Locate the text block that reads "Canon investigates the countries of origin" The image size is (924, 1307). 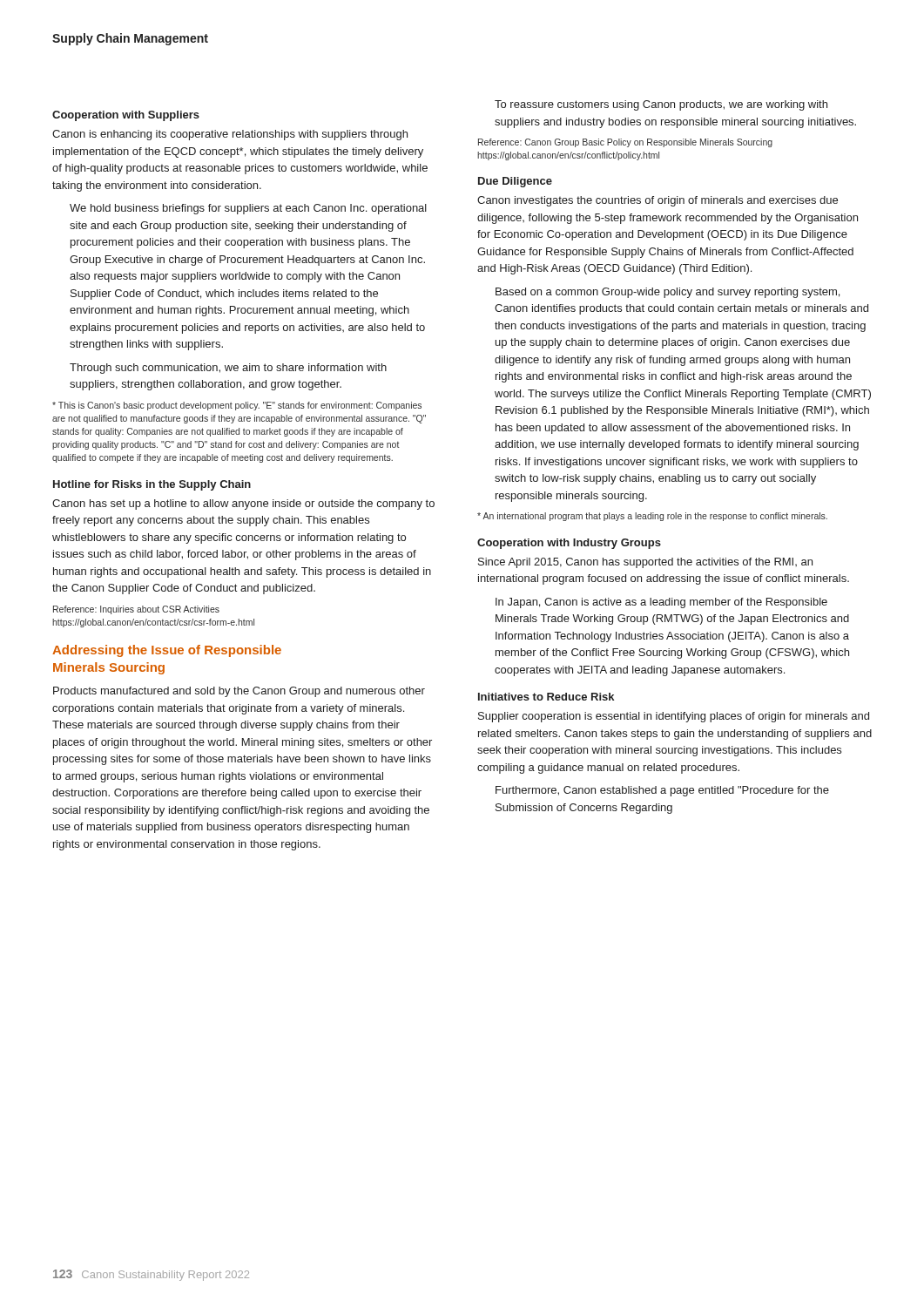(675, 348)
